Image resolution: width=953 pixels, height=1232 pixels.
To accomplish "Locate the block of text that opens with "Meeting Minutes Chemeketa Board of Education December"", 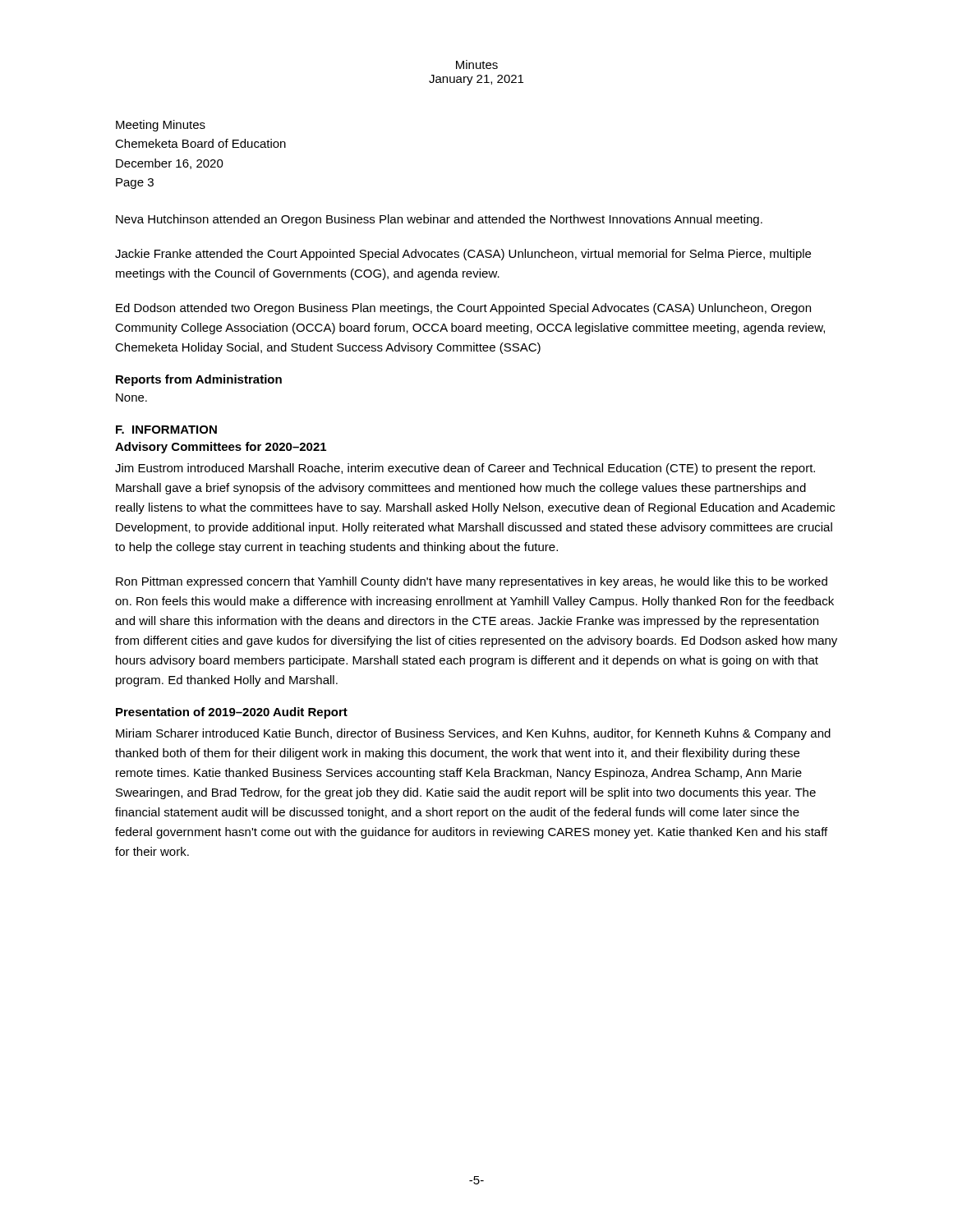I will pos(201,153).
